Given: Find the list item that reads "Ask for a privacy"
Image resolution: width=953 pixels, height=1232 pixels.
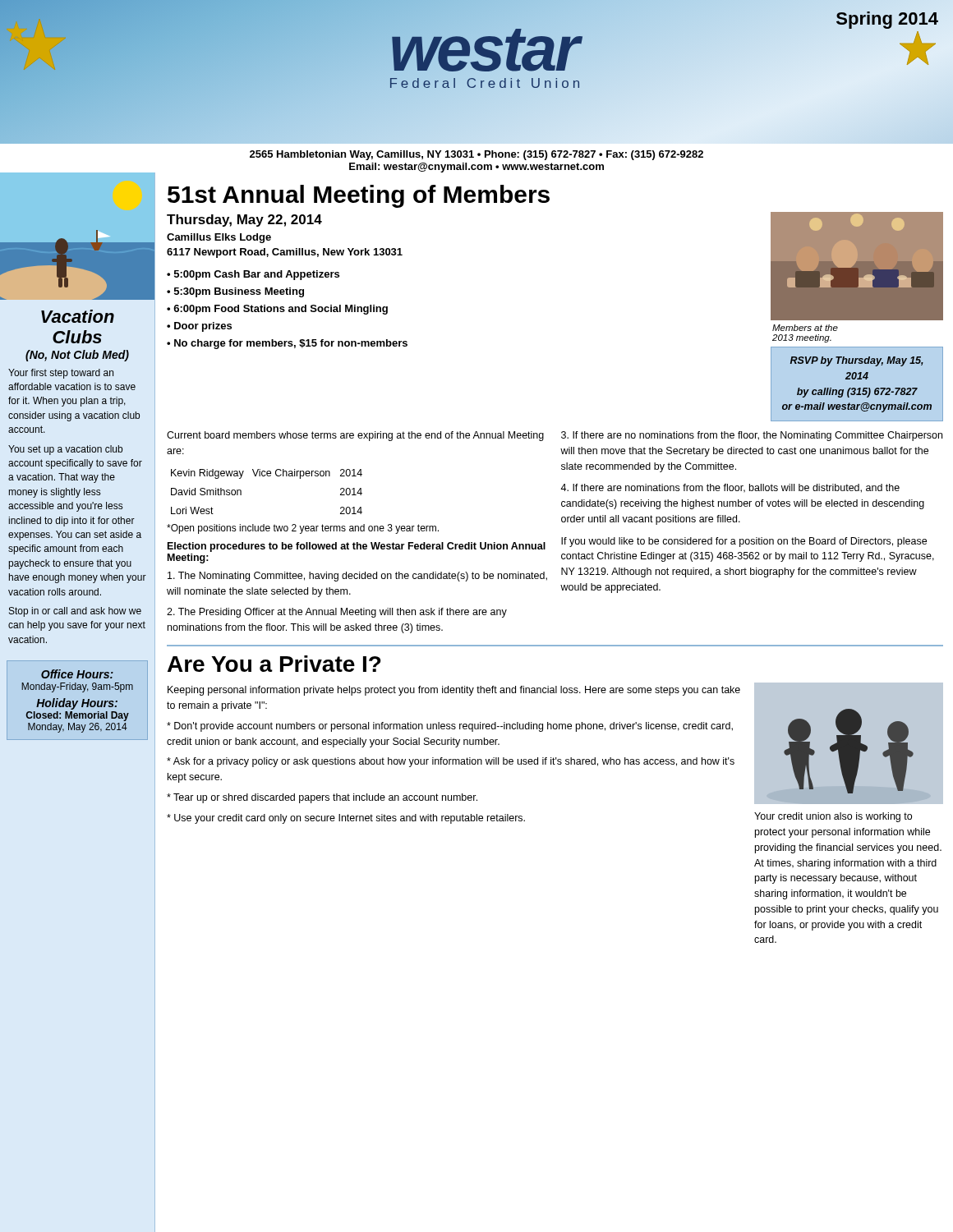Looking at the screenshot, I should pos(451,769).
